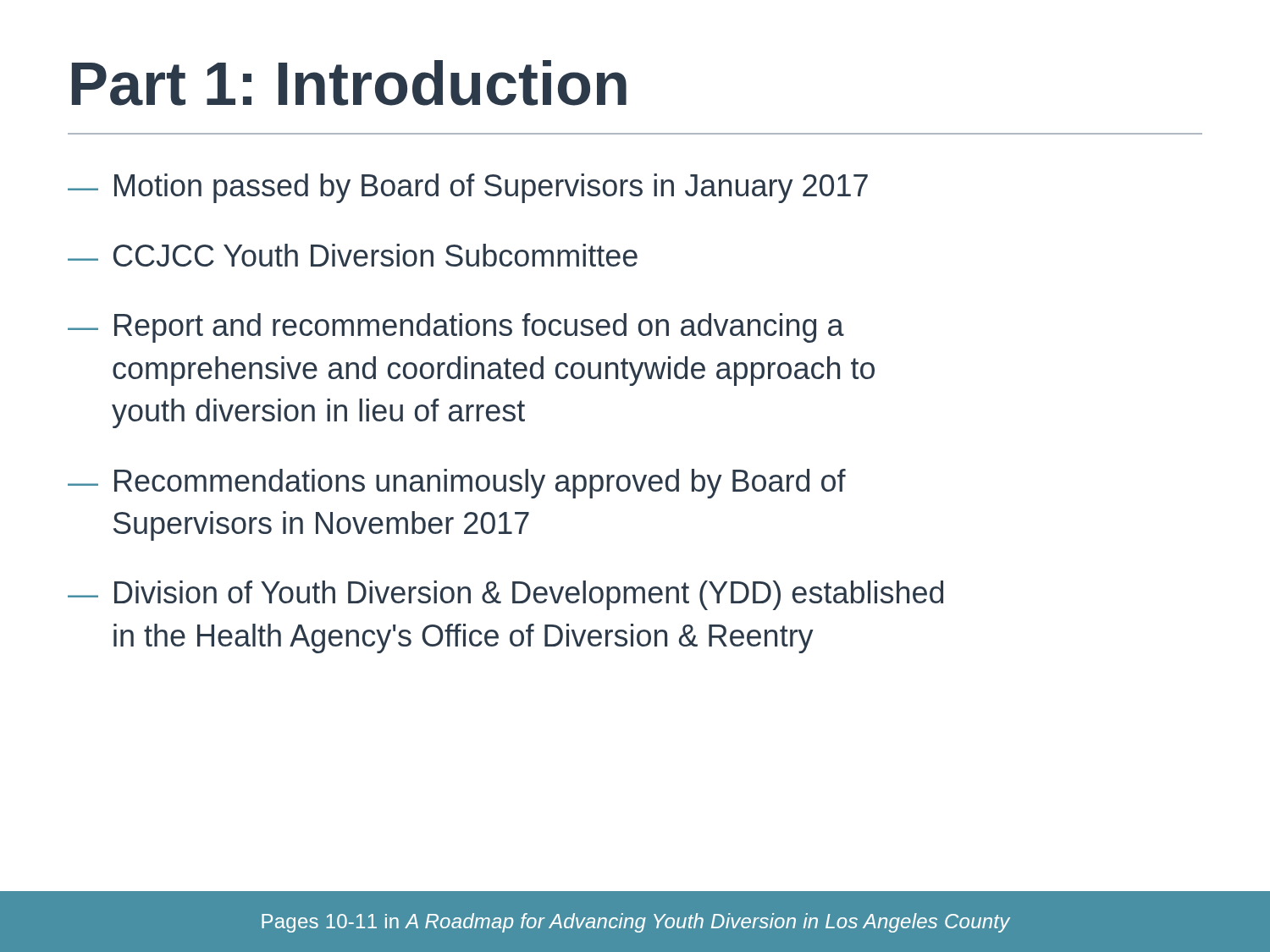The height and width of the screenshot is (952, 1270).
Task: Click where it says "Part 1: Introduction"
Action: (x=349, y=84)
